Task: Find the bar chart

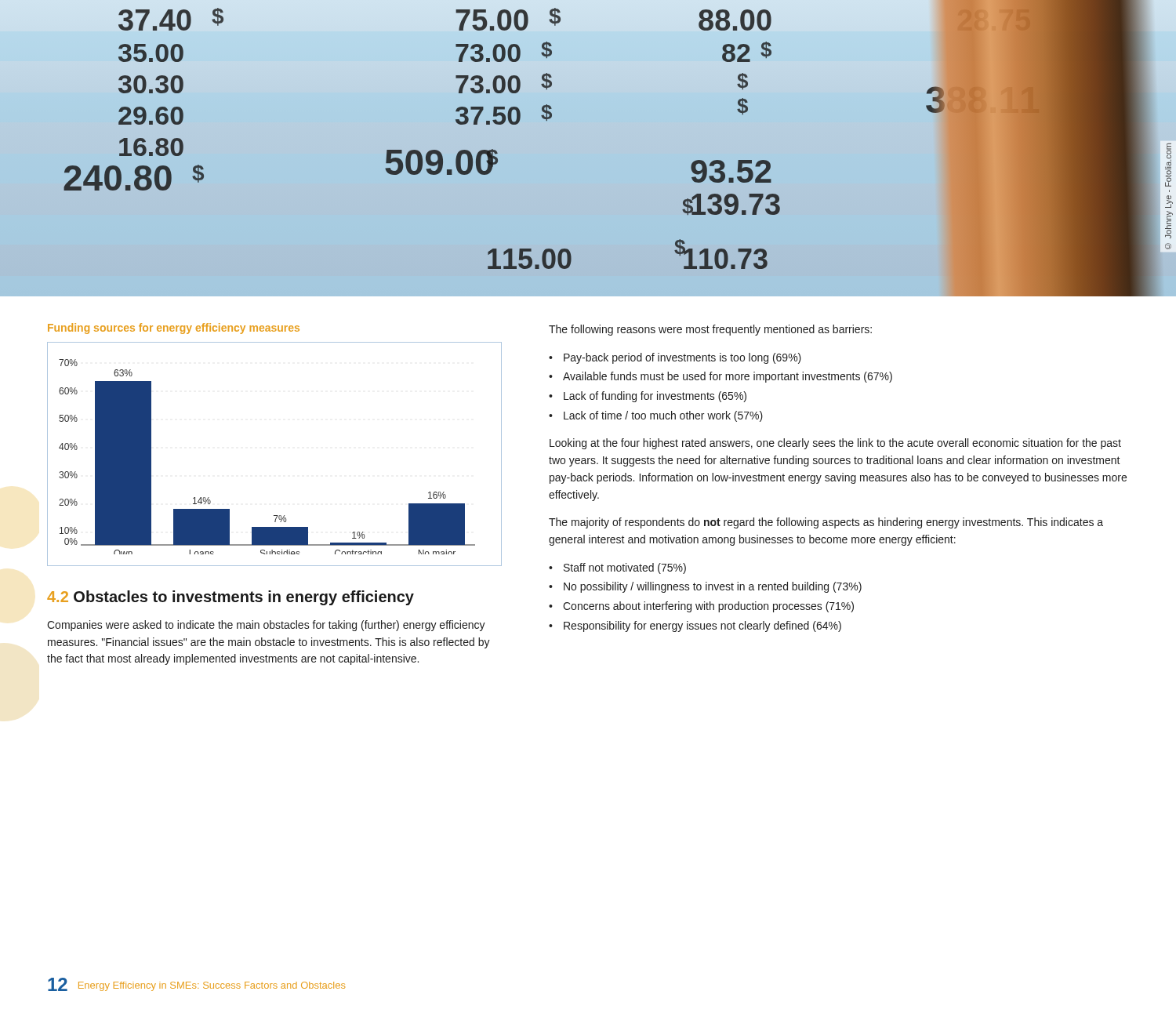Action: [x=274, y=454]
